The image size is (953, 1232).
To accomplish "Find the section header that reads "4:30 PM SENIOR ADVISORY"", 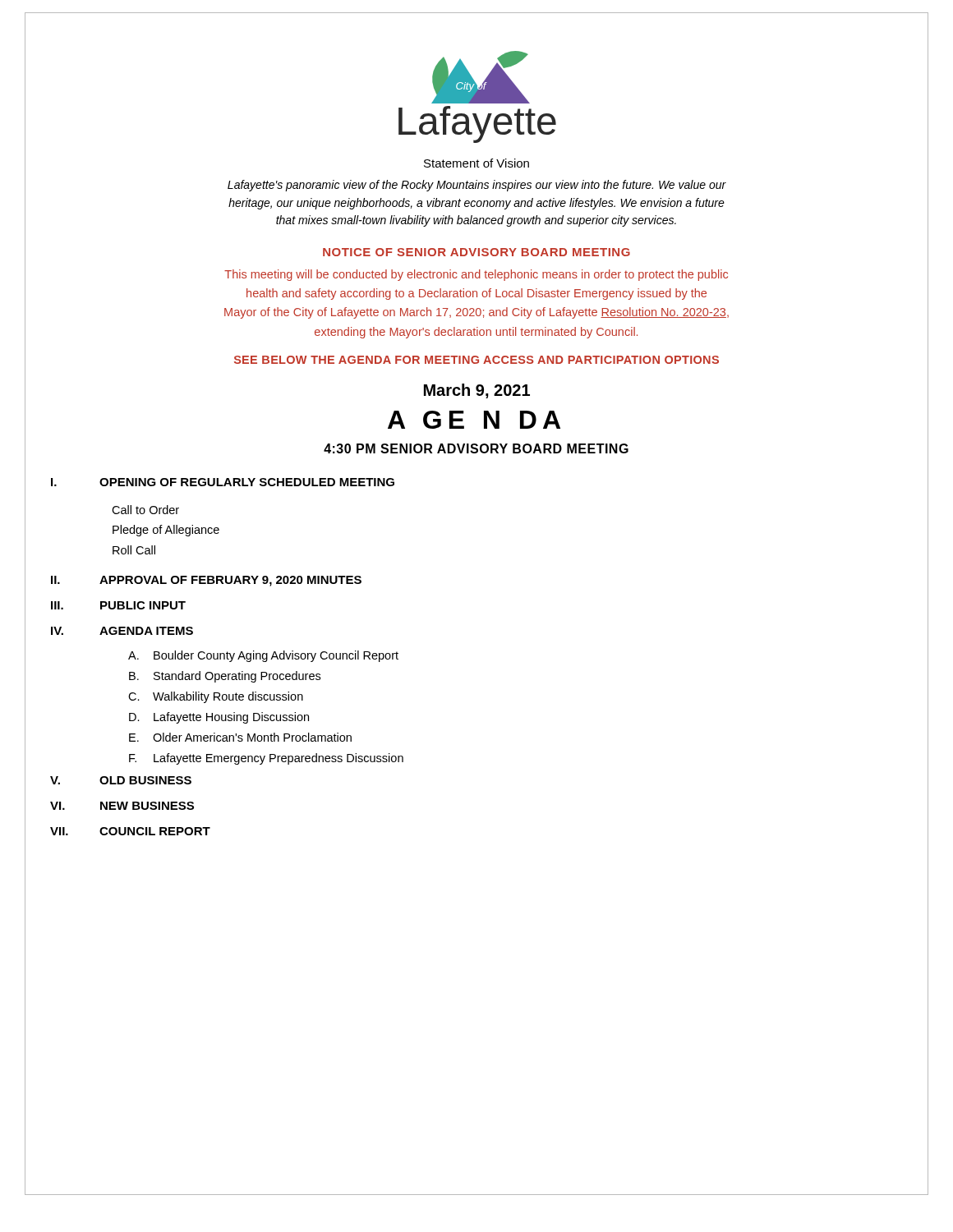I will 476,449.
